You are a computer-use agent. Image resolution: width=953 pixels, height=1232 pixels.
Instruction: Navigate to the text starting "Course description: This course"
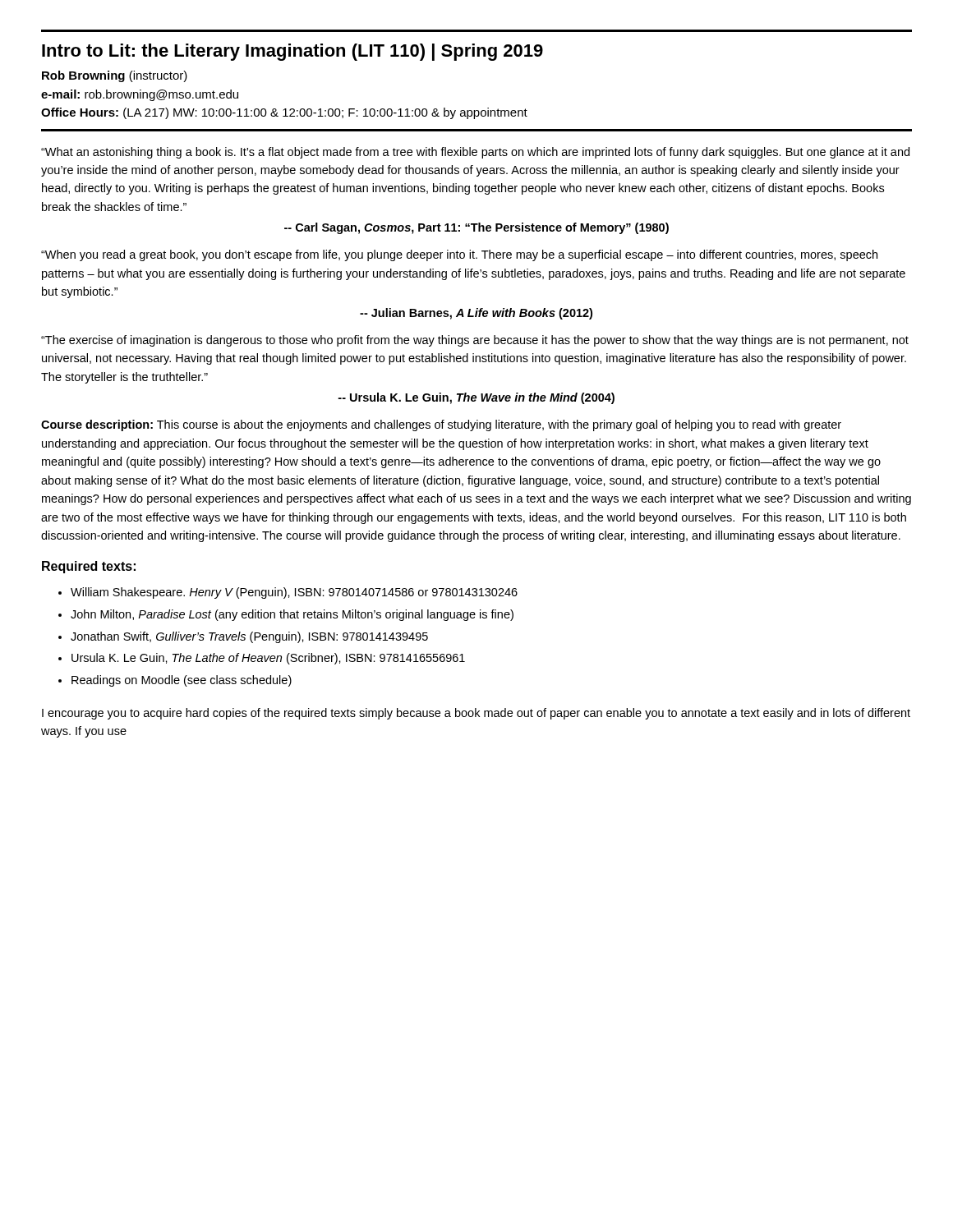coord(476,480)
